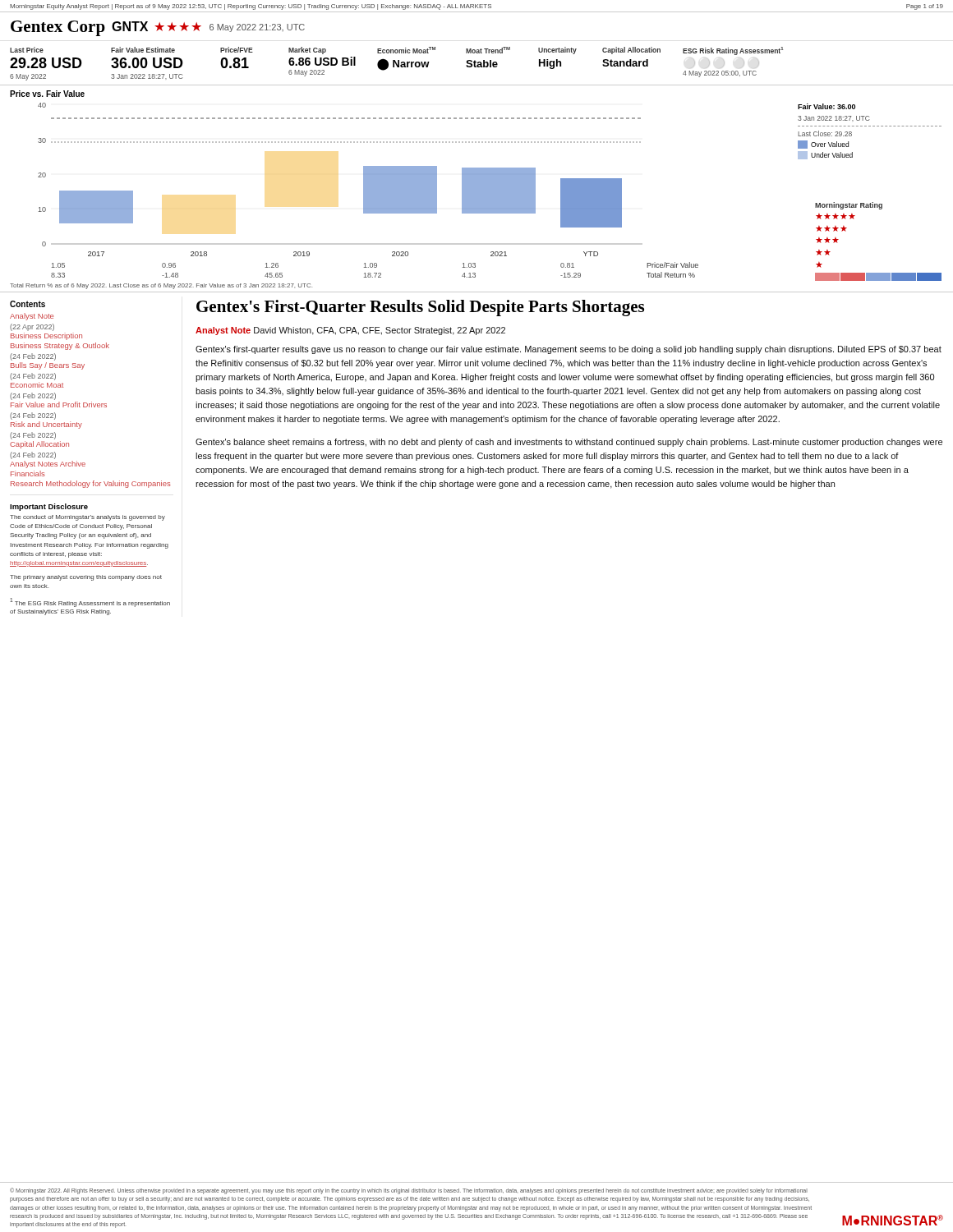This screenshot has width=953, height=1232.
Task: Point to the text block starting "The conduct of Morningstar's analysts is governed by"
Action: point(89,540)
